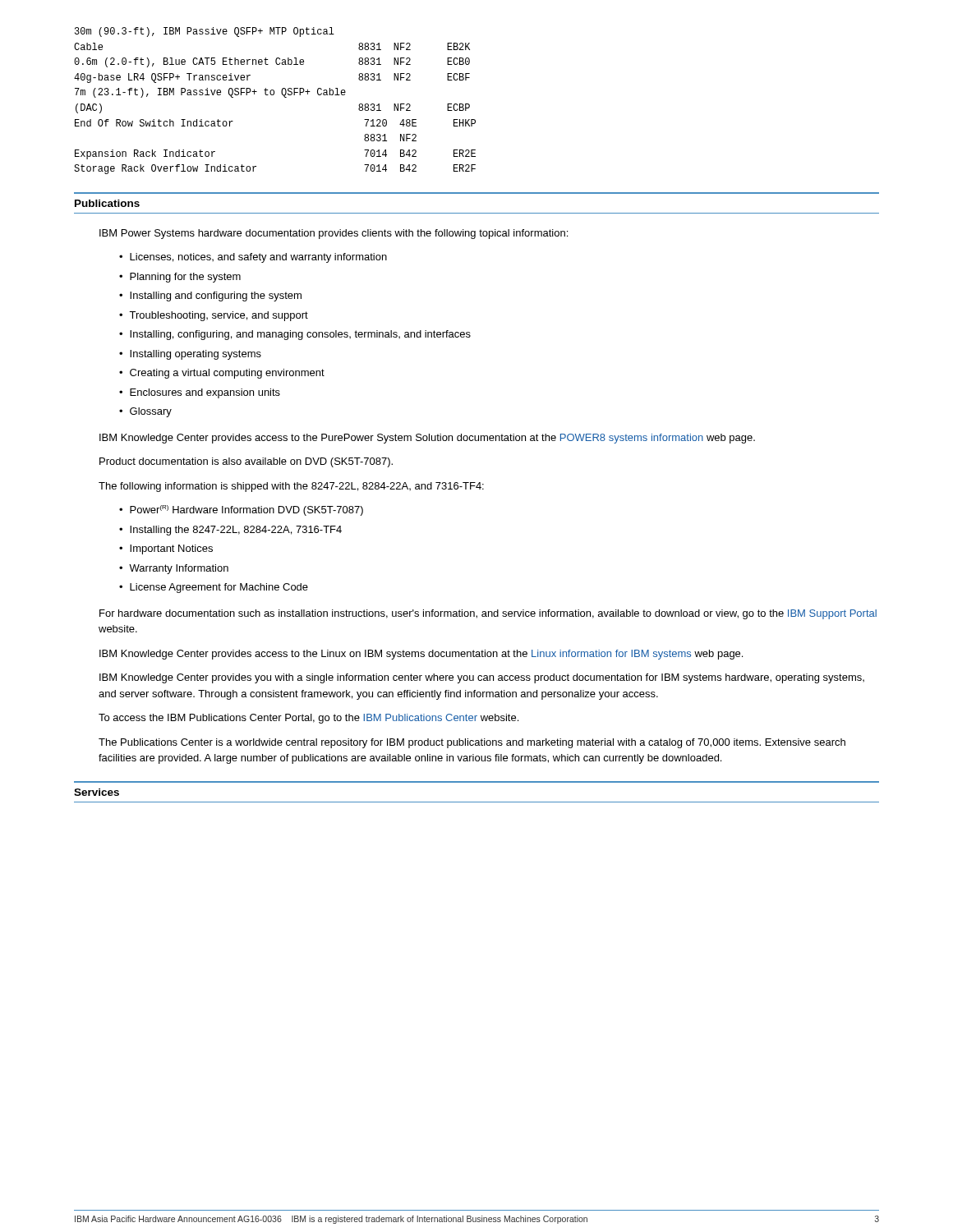Select the list item that says "•Installing the 8247-22L, 8284-22A, 7316-TF4"

pos(231,530)
